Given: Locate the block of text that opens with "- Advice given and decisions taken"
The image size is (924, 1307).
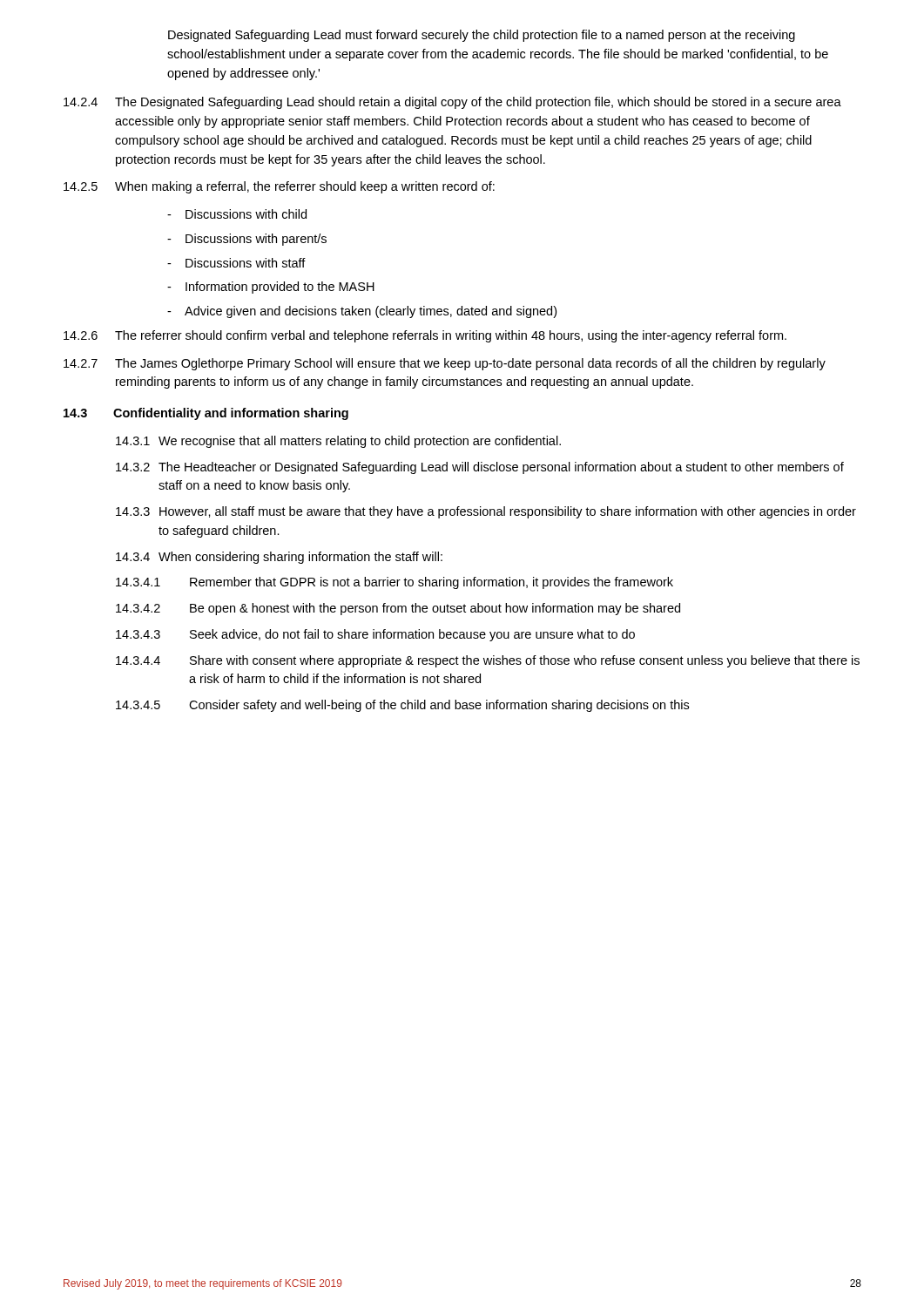Looking at the screenshot, I should [x=514, y=312].
